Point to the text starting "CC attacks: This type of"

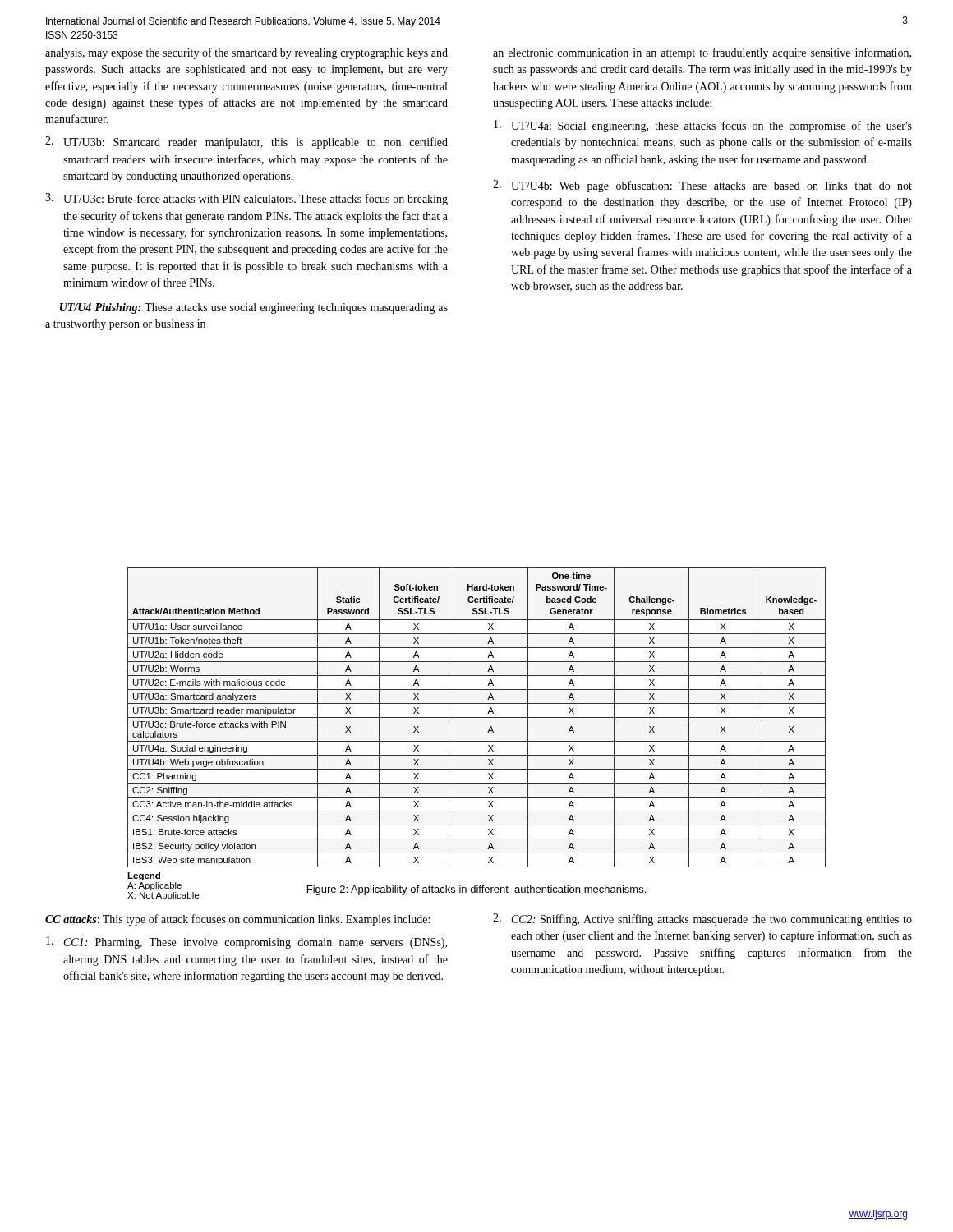[238, 919]
